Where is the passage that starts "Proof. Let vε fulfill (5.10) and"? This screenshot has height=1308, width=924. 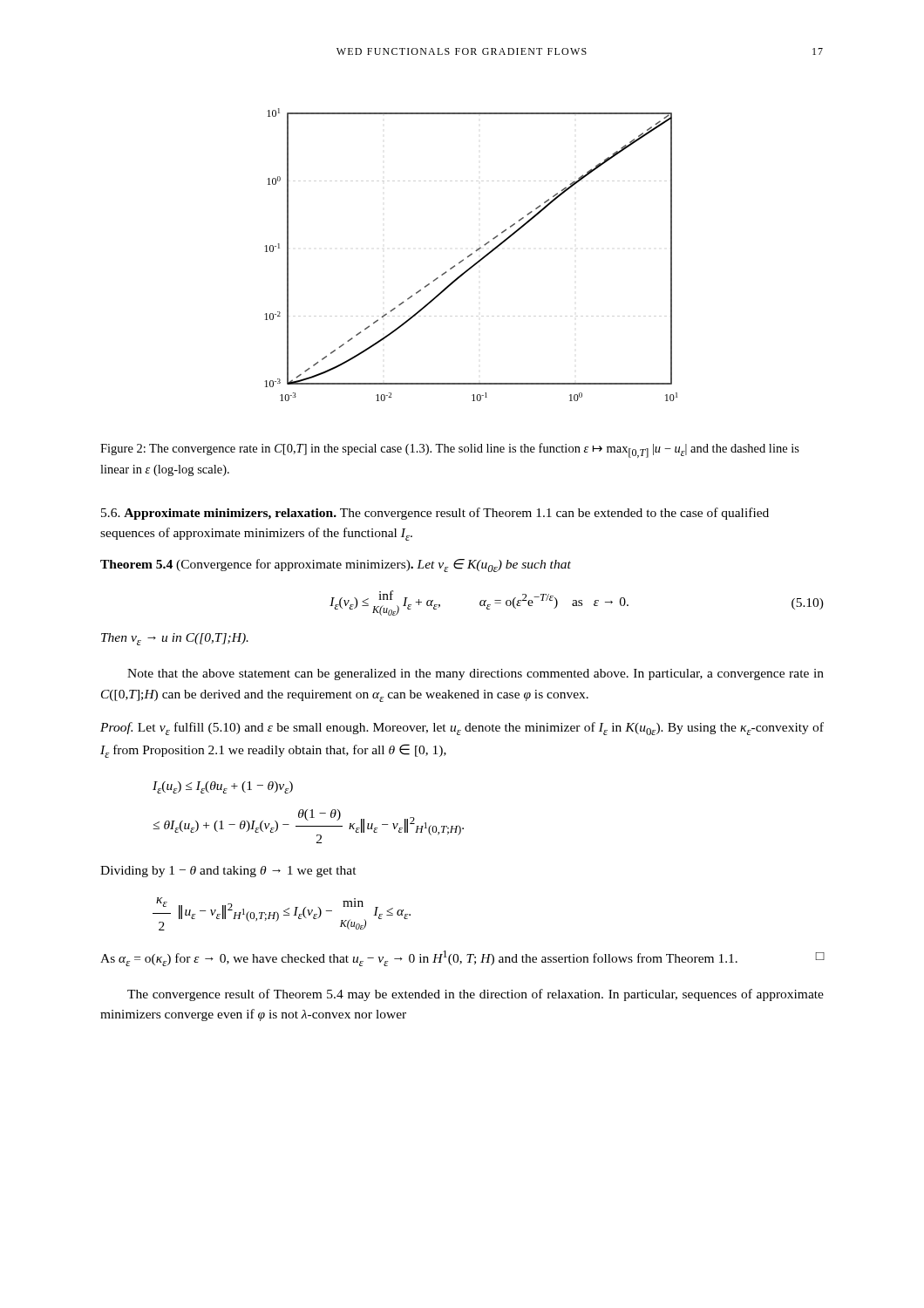coord(462,740)
